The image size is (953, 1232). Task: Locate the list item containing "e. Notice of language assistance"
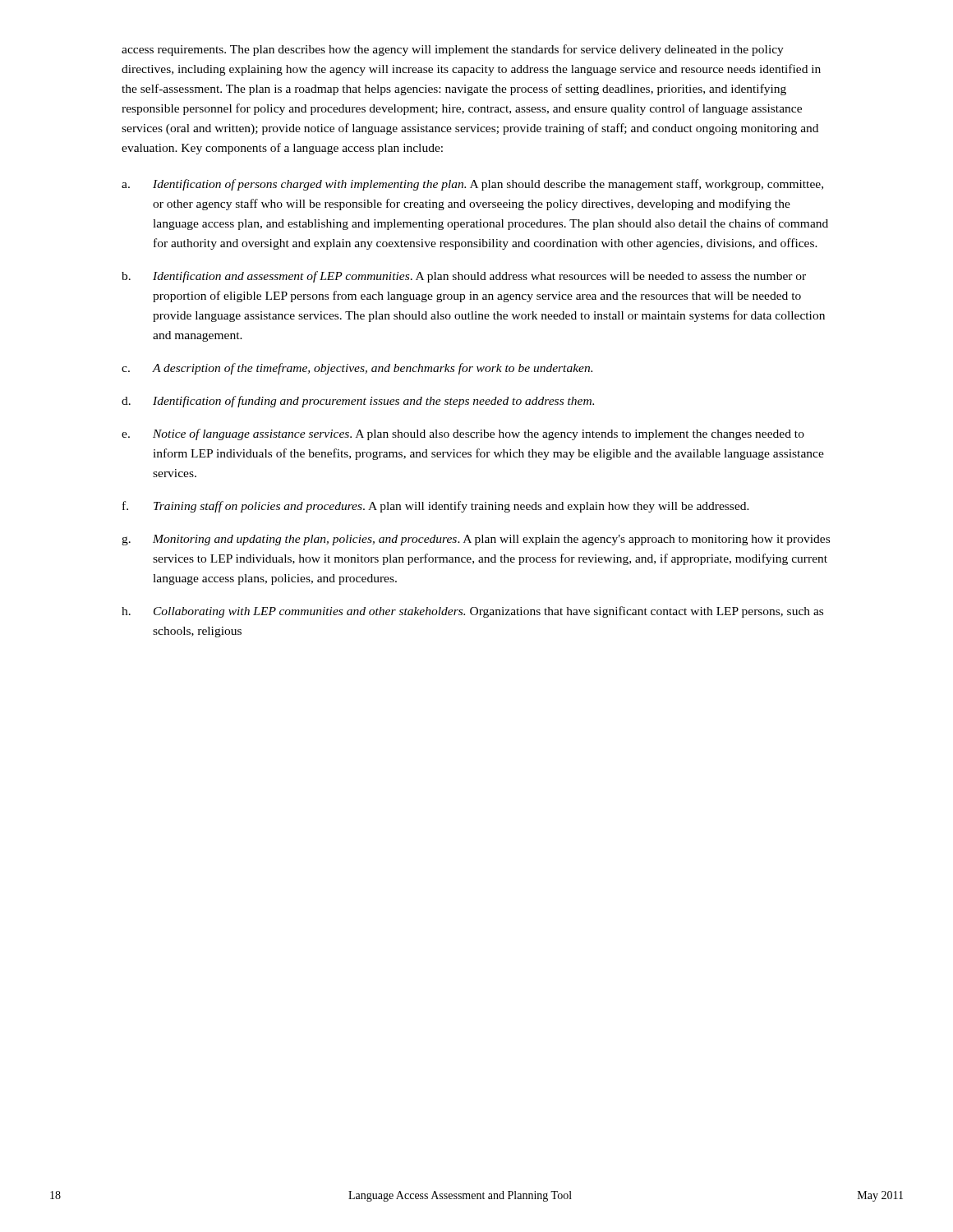click(x=479, y=454)
